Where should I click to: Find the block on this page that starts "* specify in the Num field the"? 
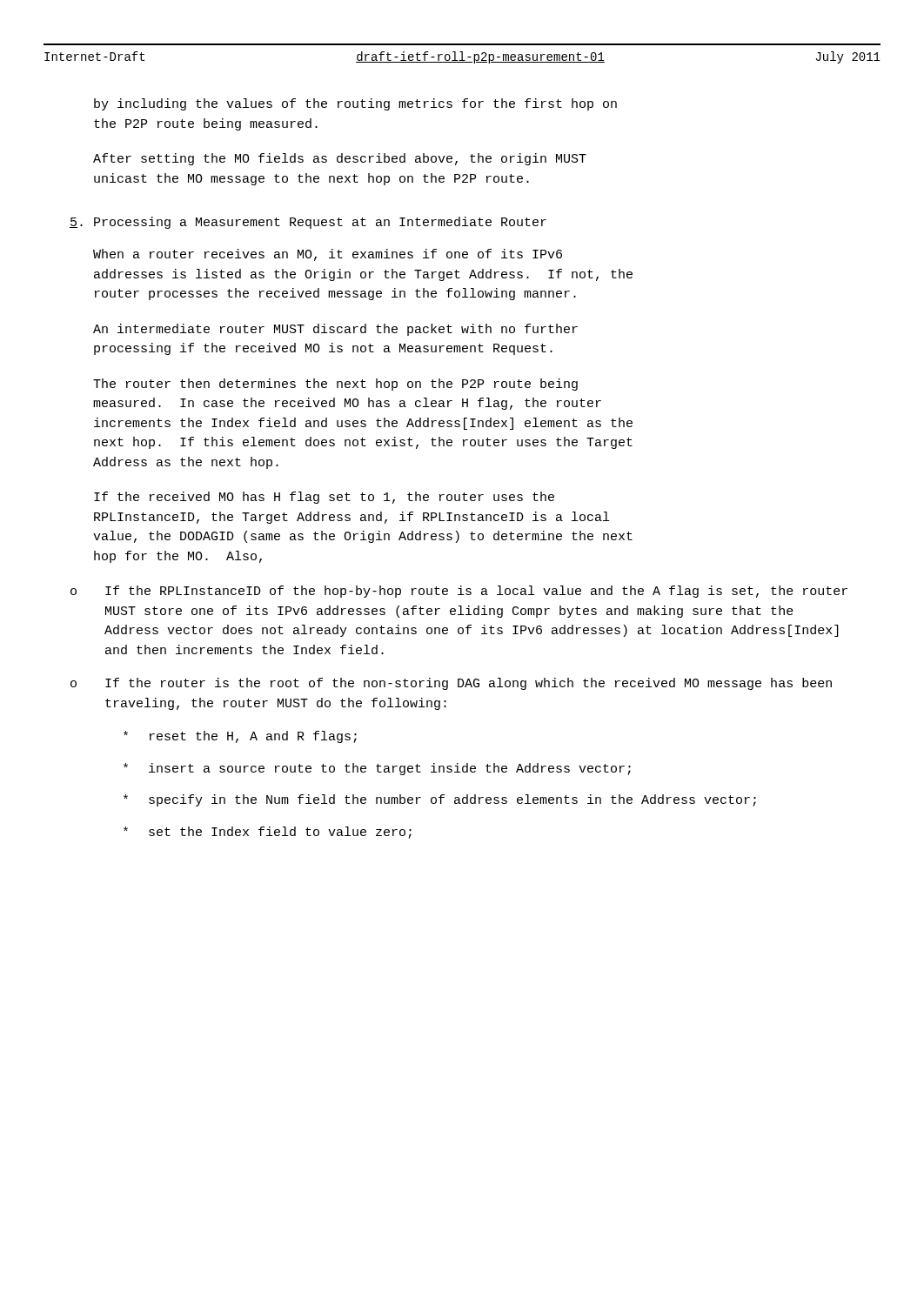pyautogui.click(x=488, y=802)
